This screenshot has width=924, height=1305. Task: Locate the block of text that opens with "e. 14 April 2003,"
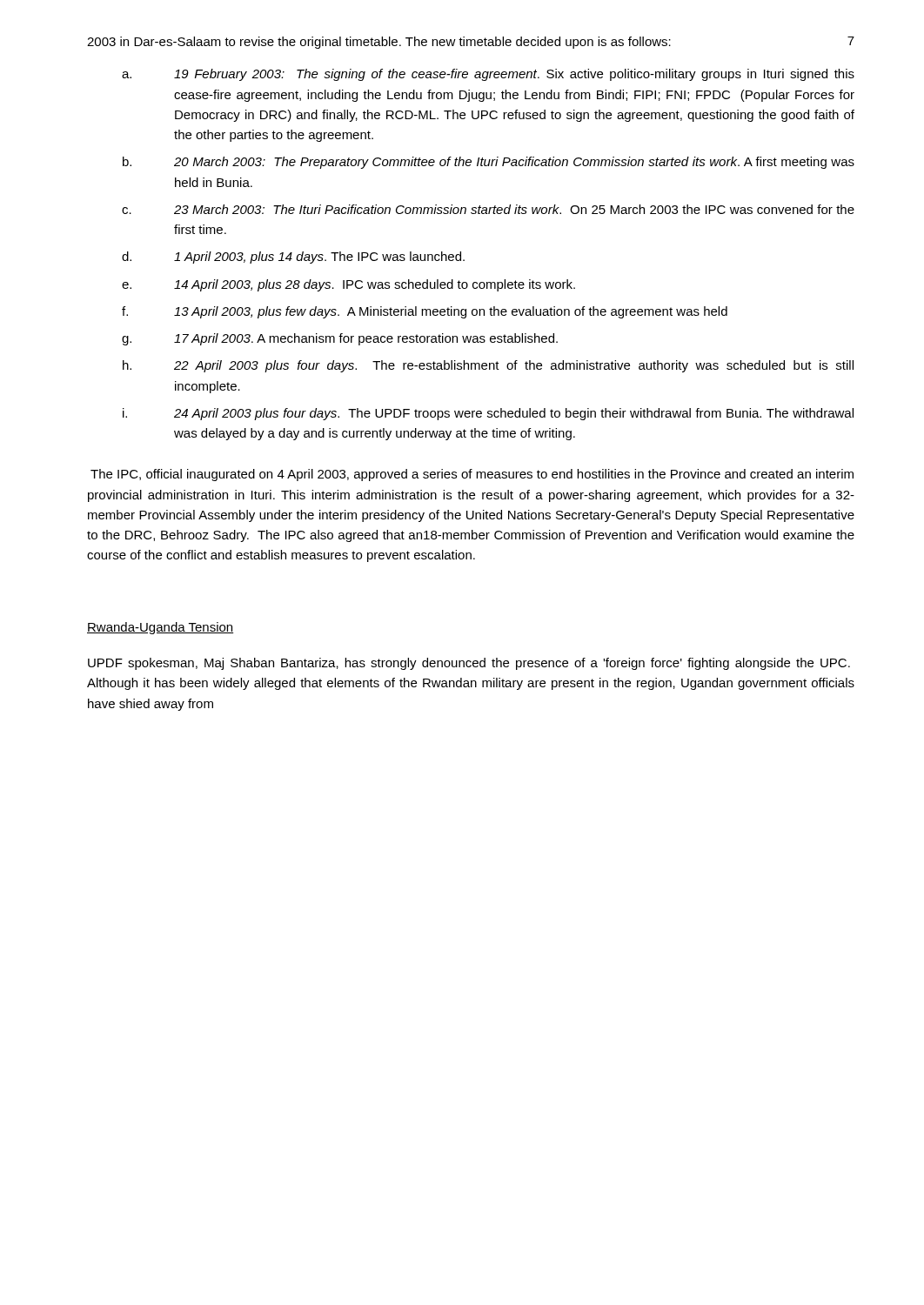[471, 284]
